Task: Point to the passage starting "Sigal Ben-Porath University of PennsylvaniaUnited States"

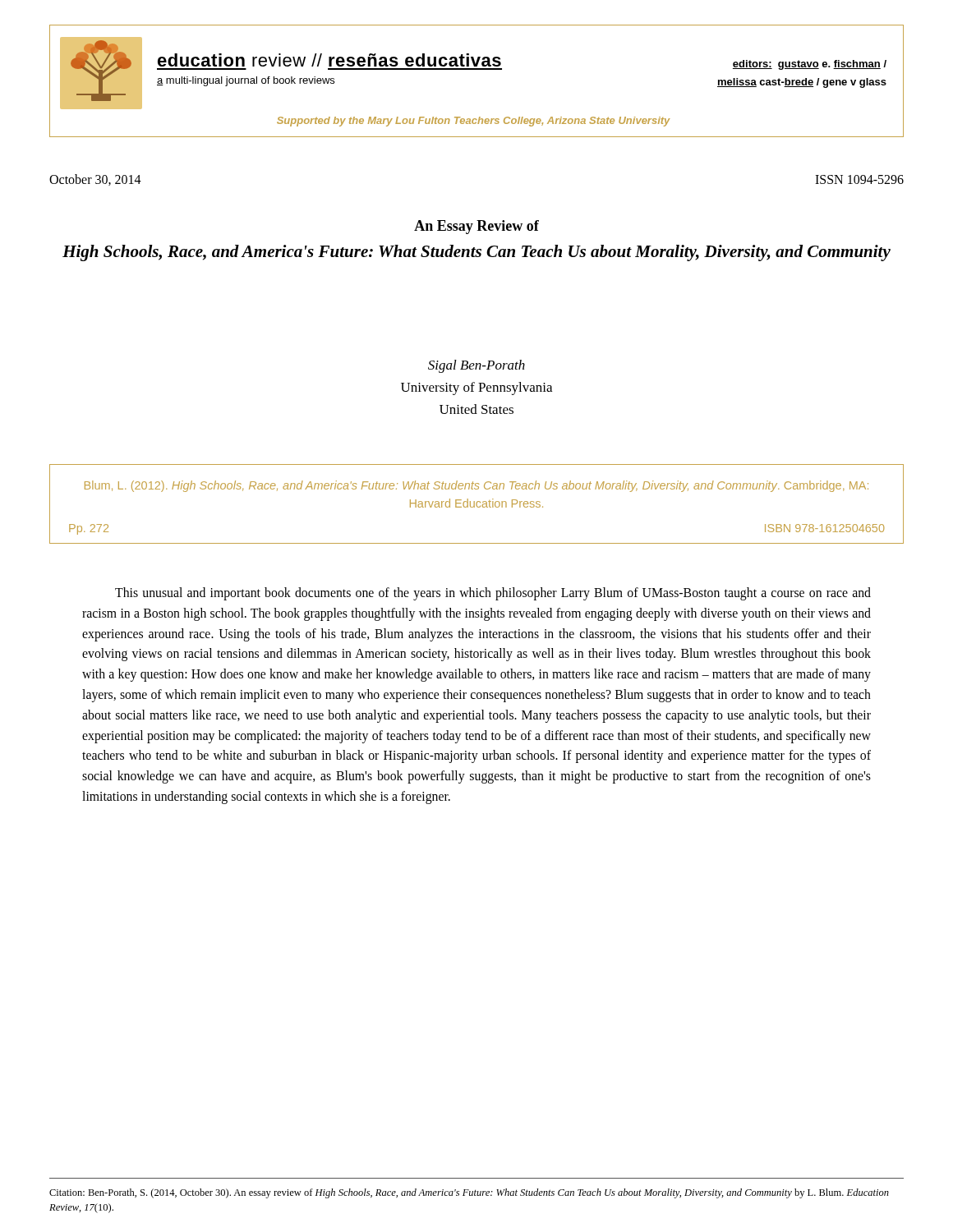Action: pos(476,389)
